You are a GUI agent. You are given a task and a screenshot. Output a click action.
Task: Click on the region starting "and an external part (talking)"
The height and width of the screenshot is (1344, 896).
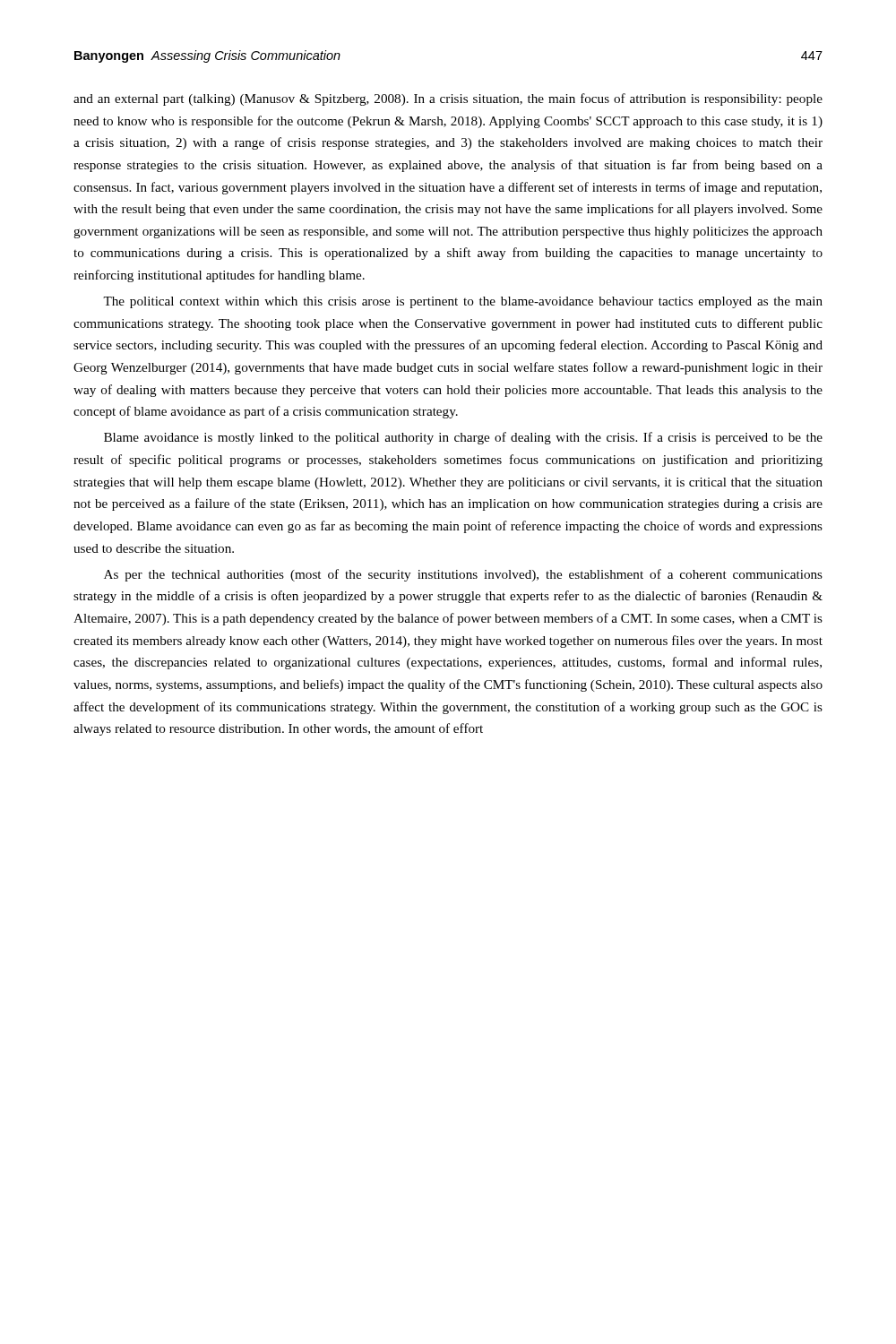point(448,187)
